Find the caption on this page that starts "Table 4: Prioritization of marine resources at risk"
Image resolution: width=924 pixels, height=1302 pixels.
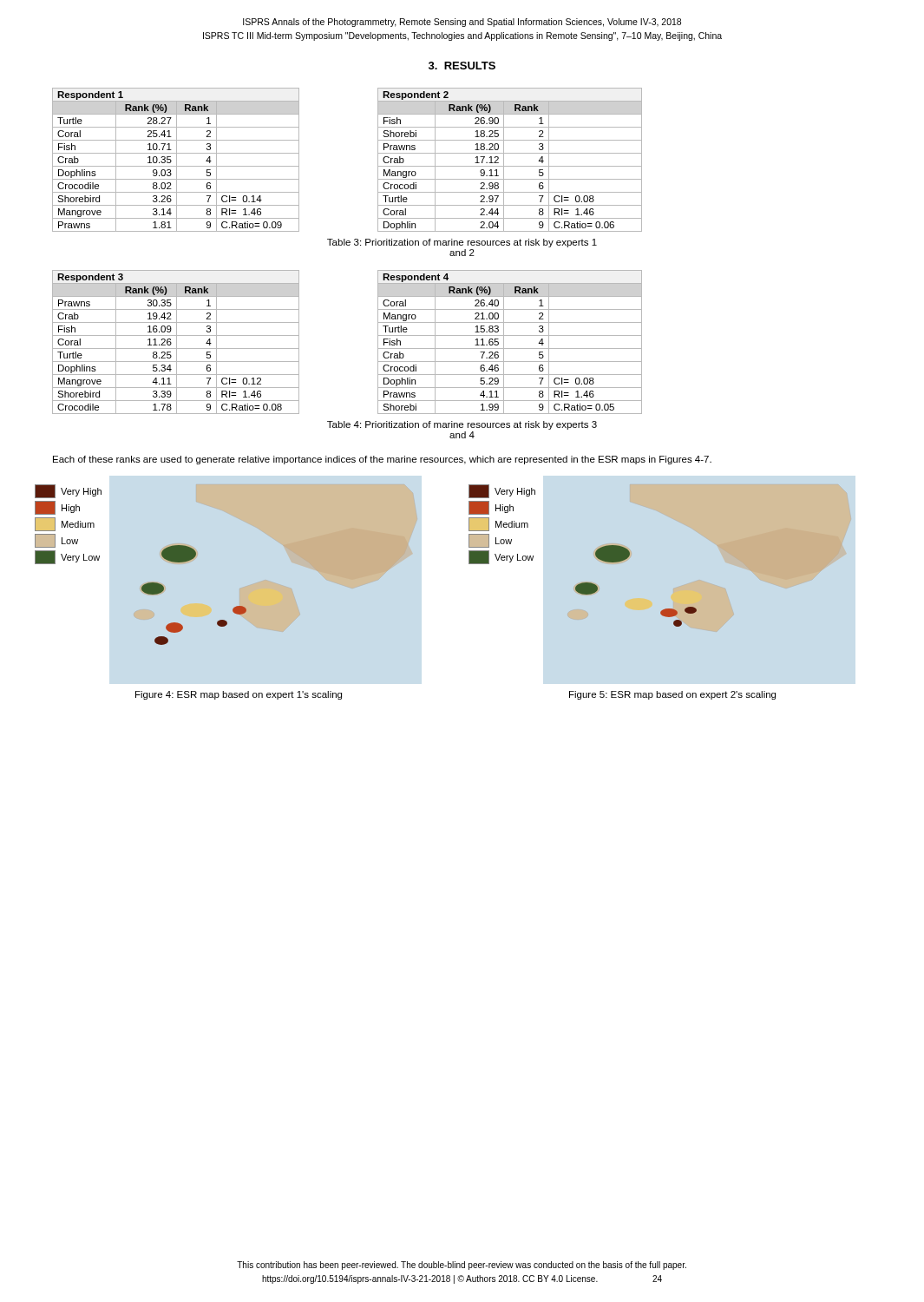coord(462,429)
